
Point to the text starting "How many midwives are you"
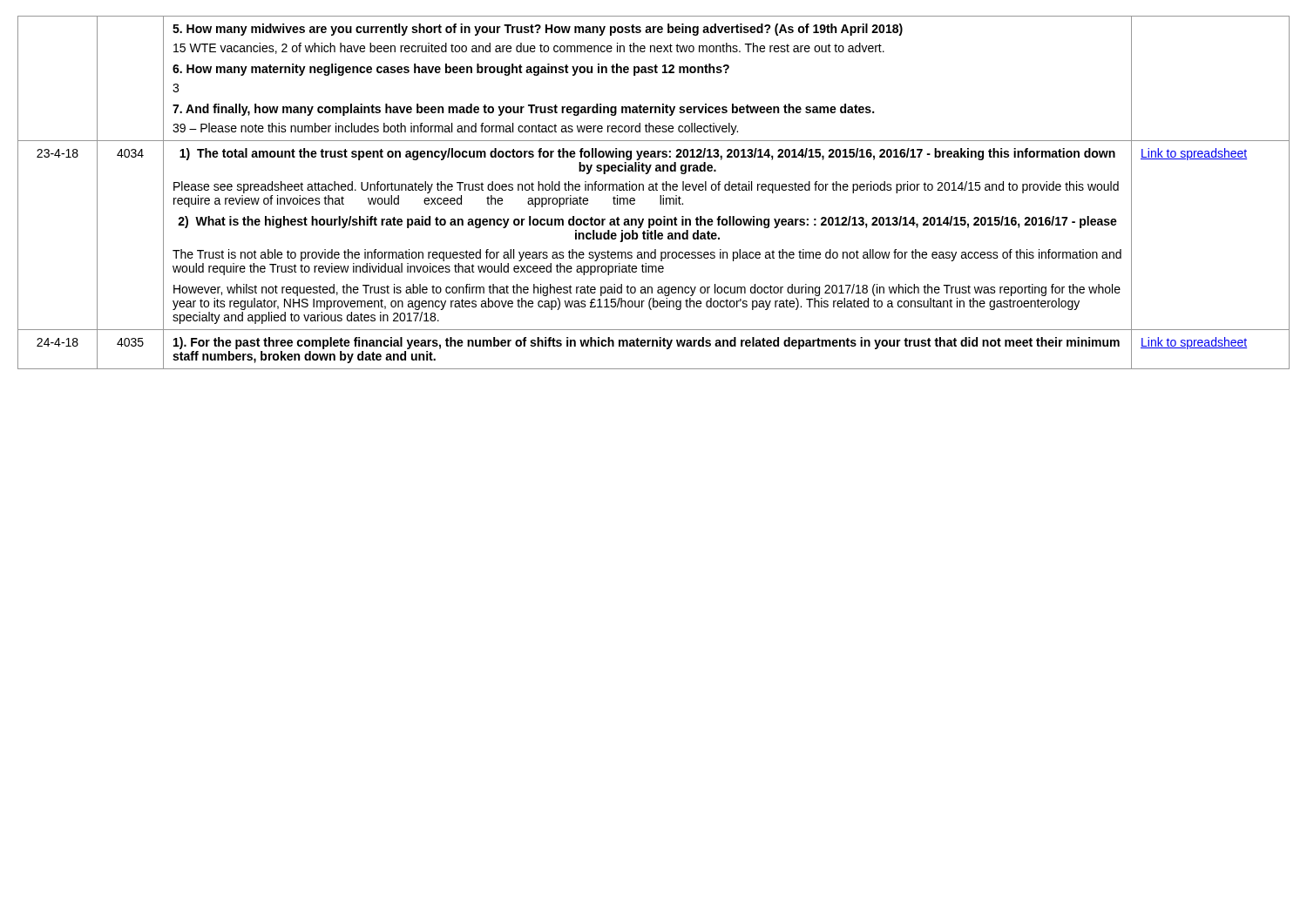(647, 78)
